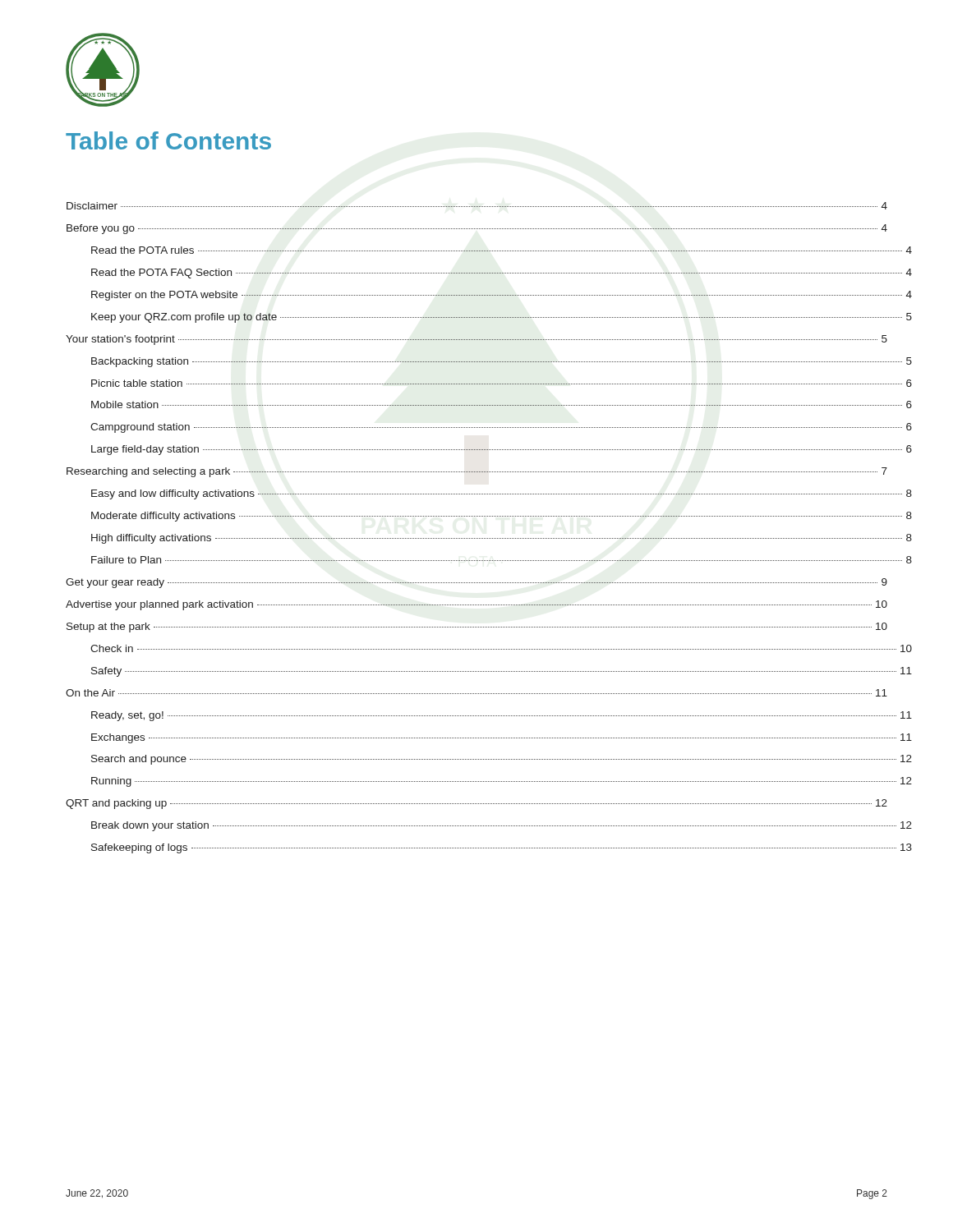This screenshot has width=953, height=1232.
Task: Find "Easy and low difficulty activations 8" on this page
Action: (501, 494)
